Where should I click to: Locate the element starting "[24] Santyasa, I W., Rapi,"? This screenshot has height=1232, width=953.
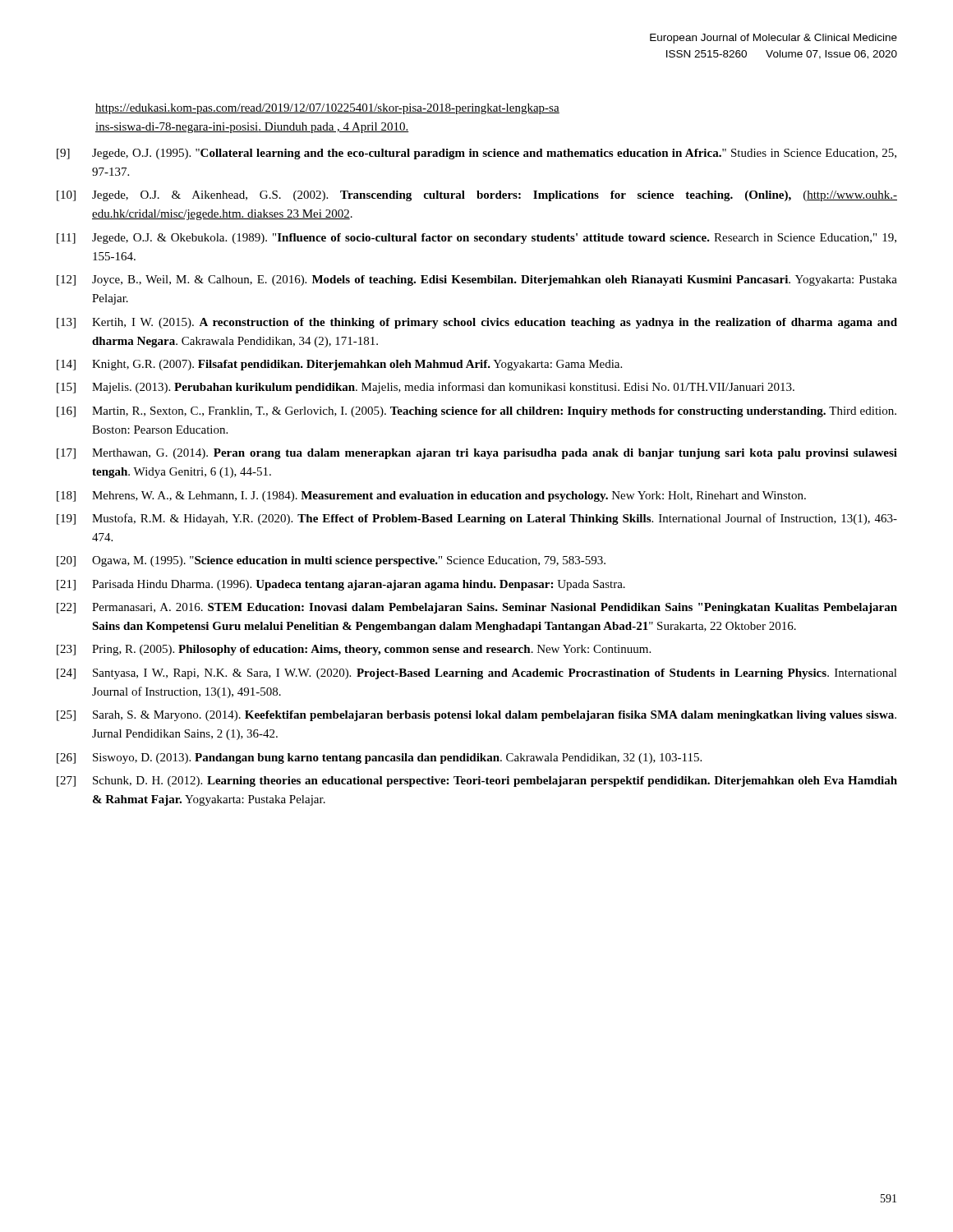[476, 682]
